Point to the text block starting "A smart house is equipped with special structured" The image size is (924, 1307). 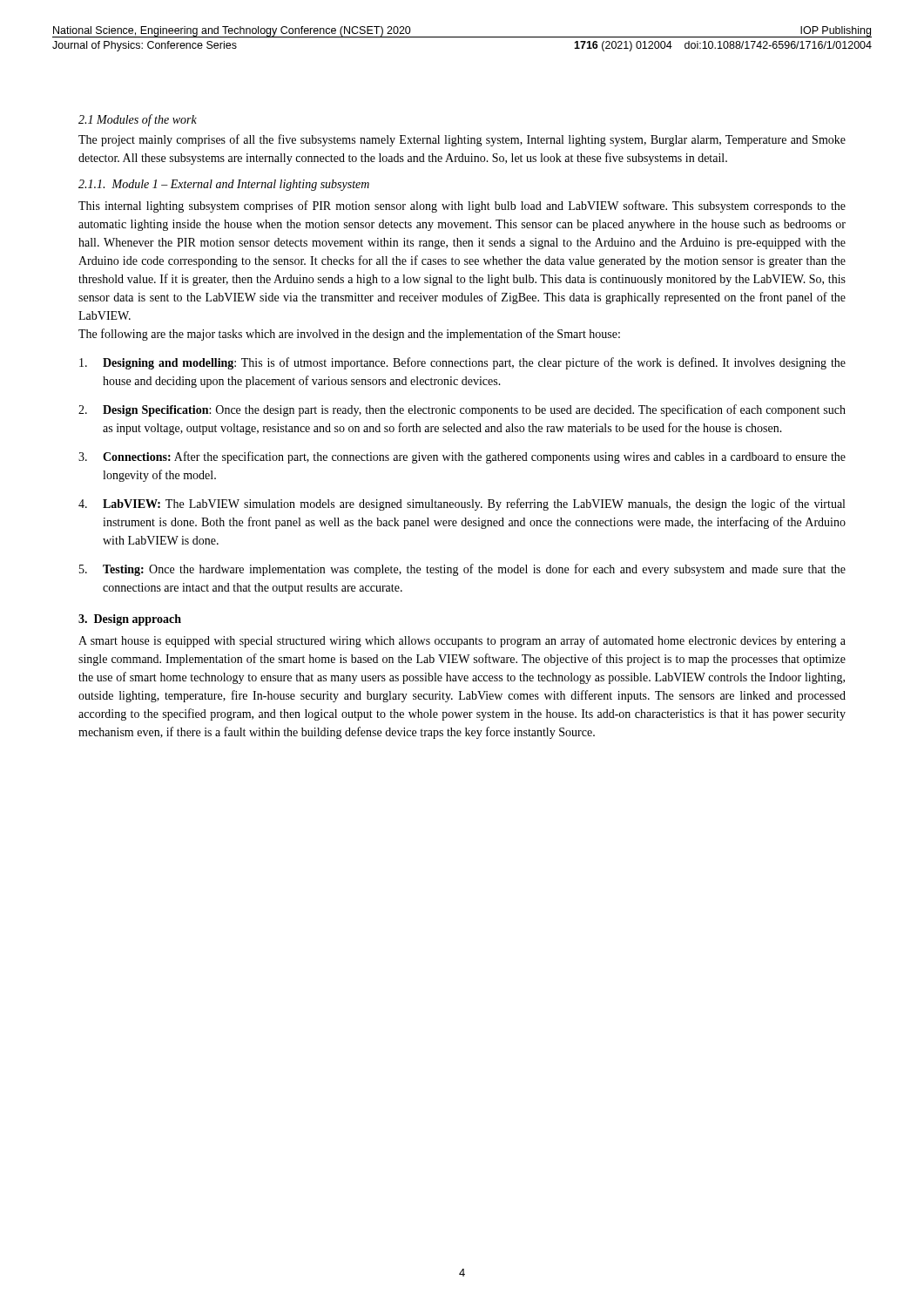tap(462, 687)
